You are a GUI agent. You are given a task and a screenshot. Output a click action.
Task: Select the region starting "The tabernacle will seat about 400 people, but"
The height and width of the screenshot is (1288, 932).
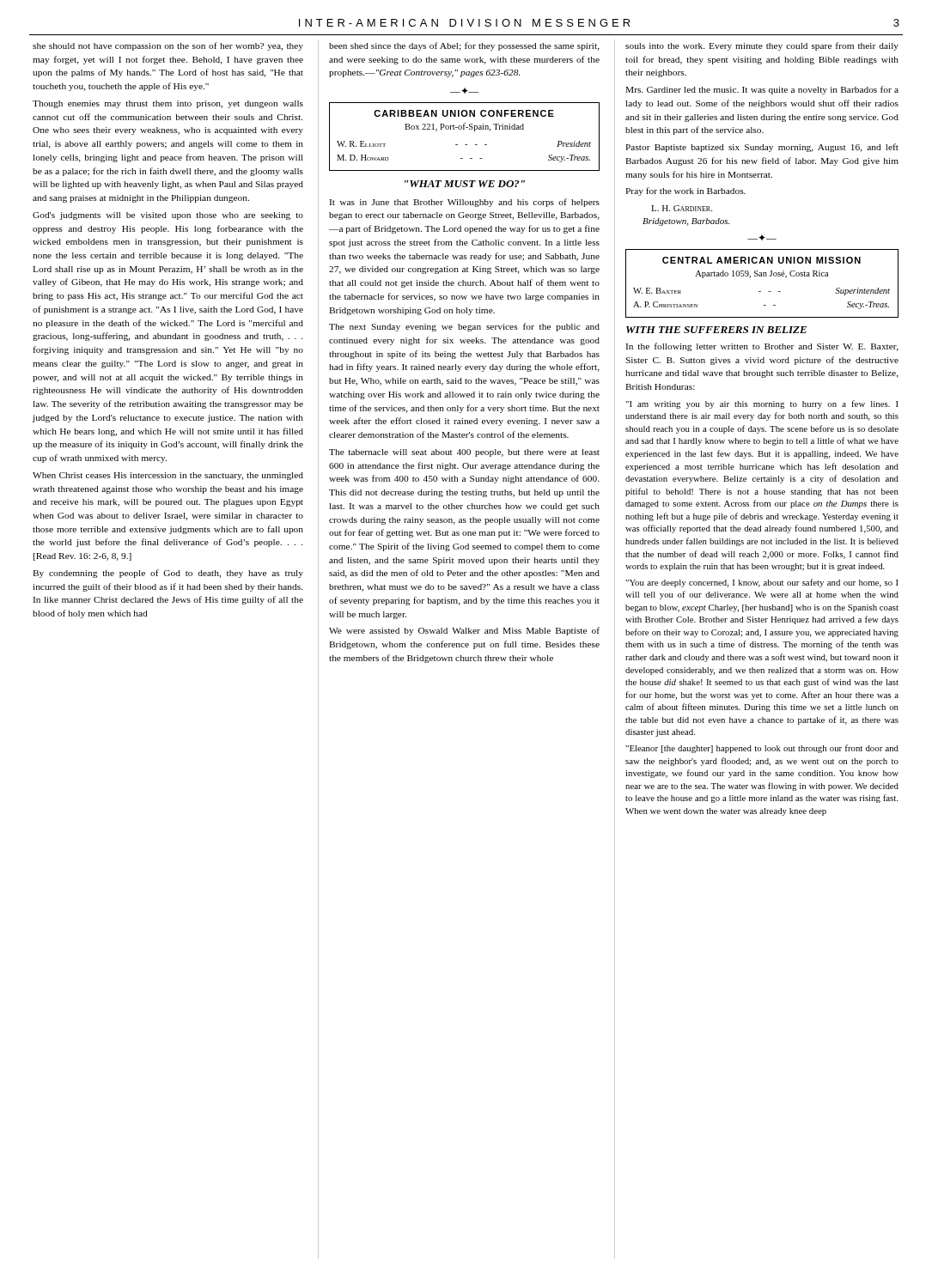tap(464, 533)
